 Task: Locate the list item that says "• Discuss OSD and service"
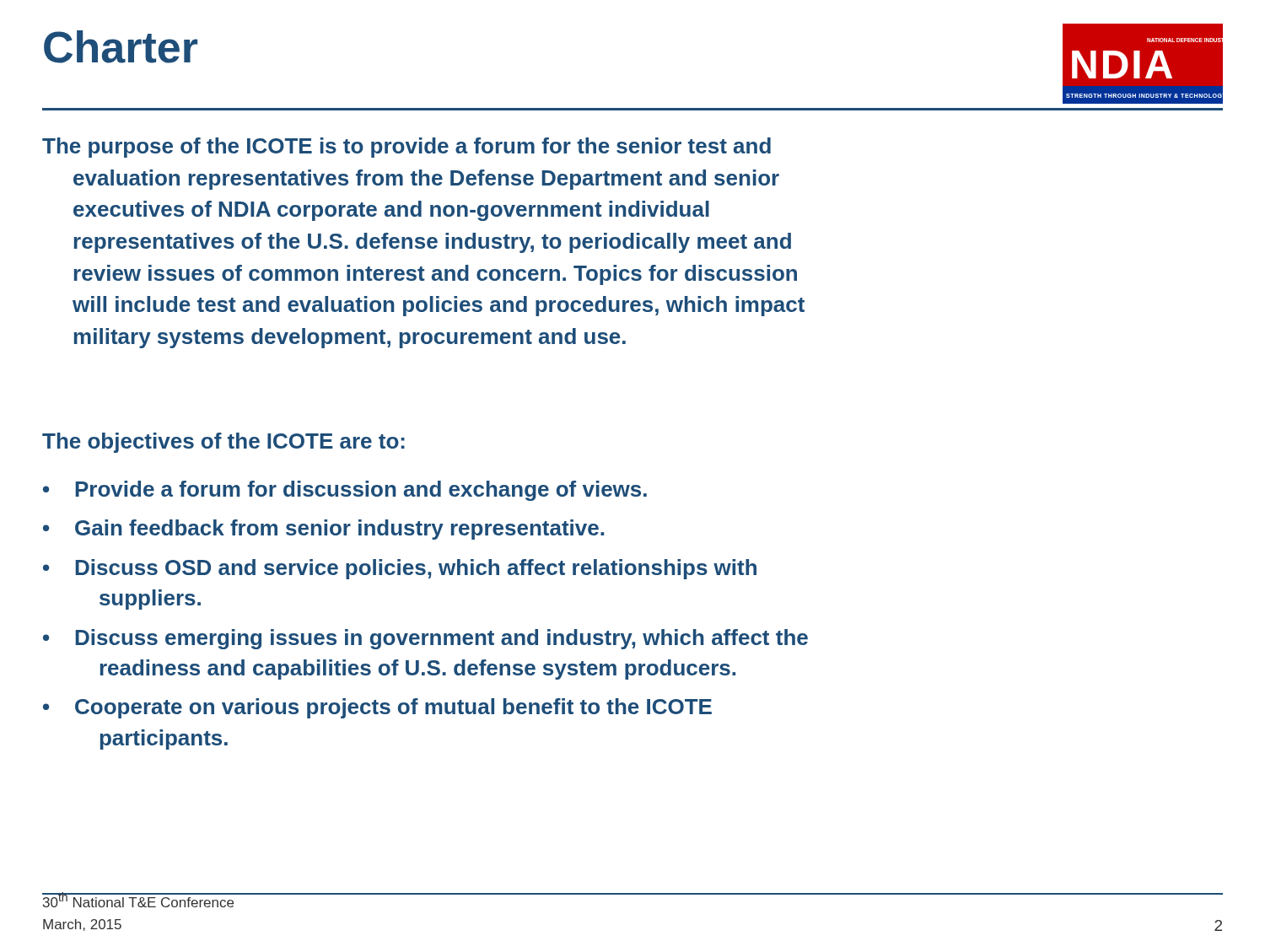tap(628, 583)
